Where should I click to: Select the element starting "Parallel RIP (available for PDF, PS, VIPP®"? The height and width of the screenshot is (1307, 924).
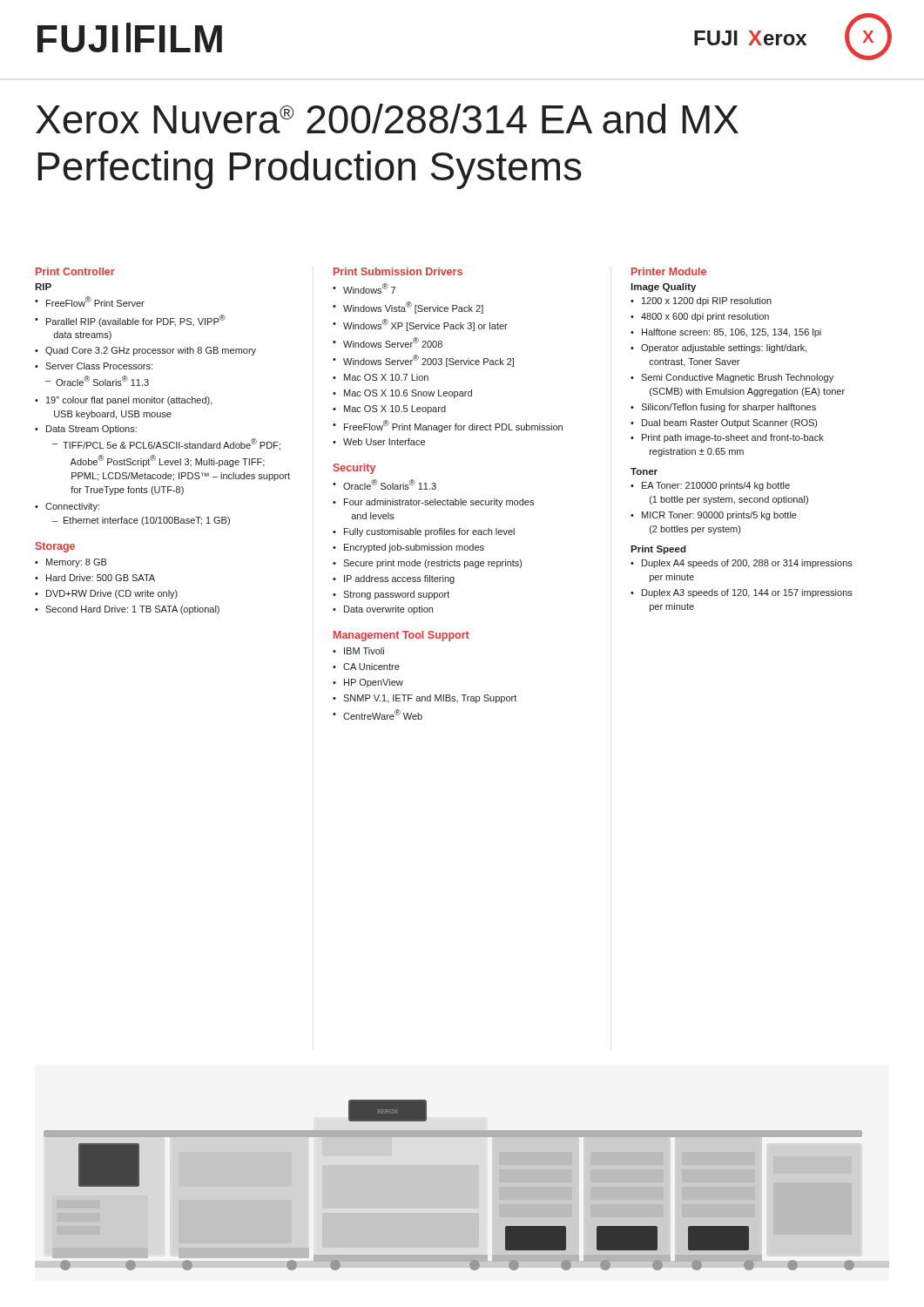click(135, 327)
